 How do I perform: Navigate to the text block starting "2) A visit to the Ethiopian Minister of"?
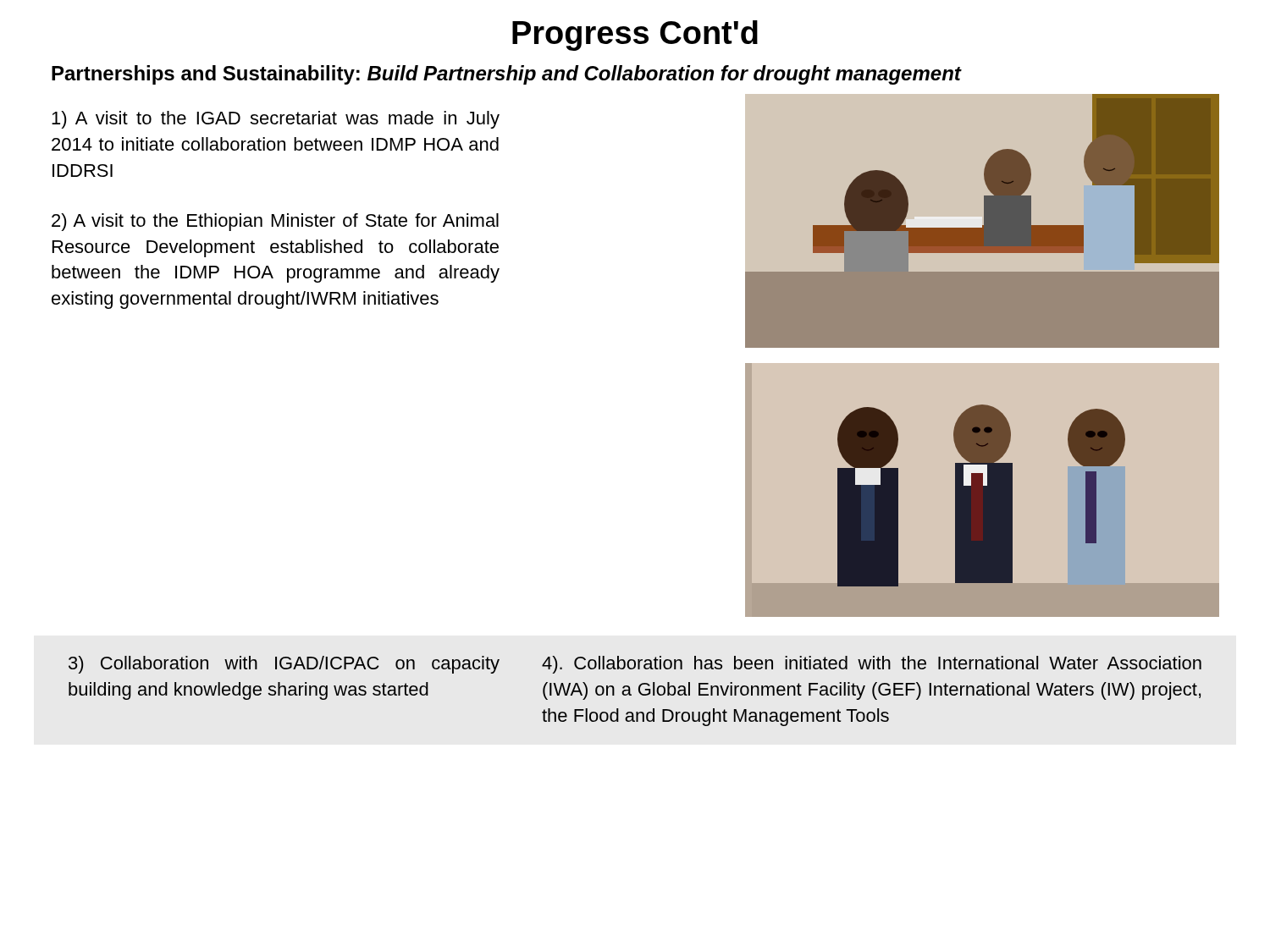[x=275, y=259]
